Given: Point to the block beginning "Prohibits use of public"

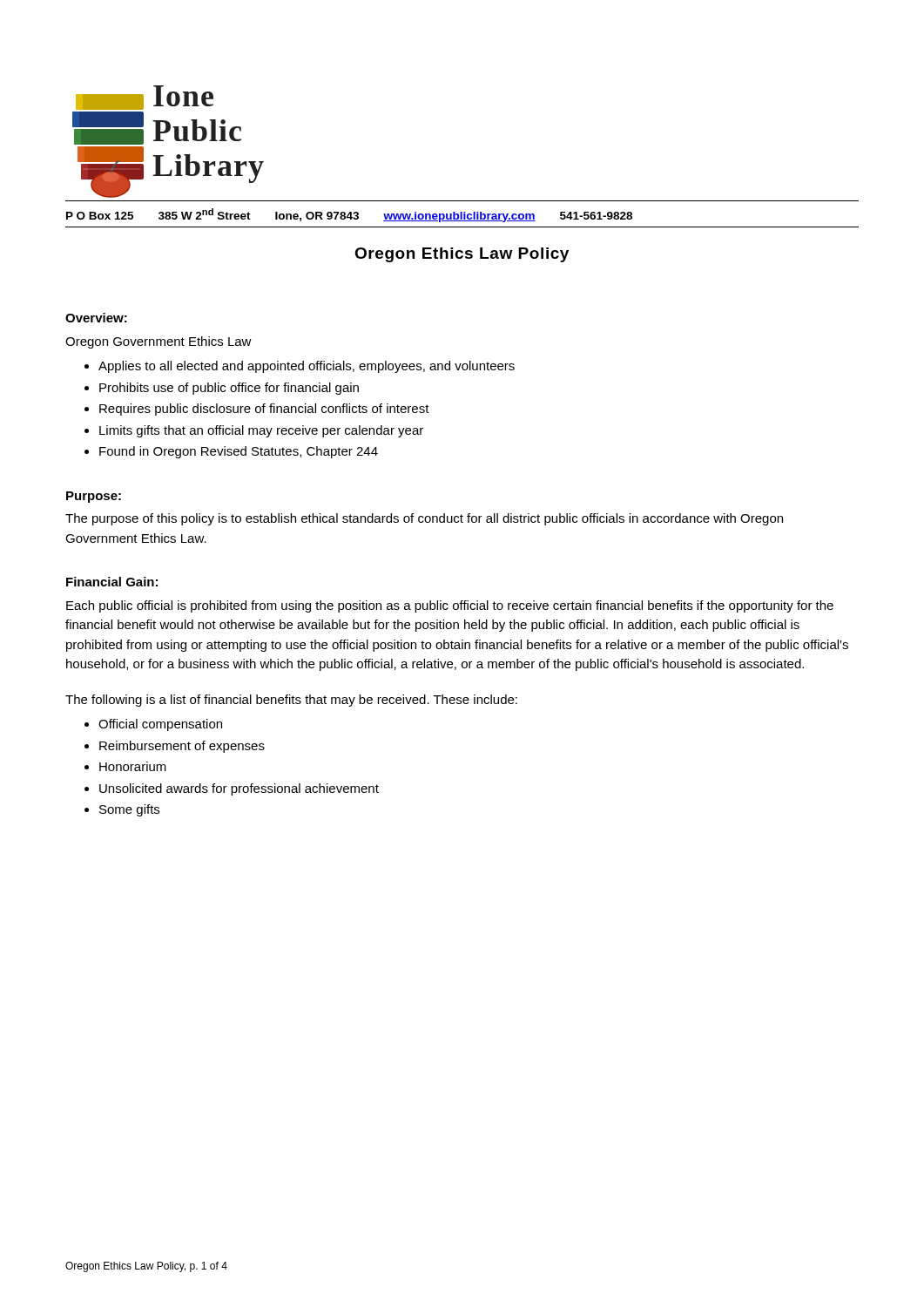Looking at the screenshot, I should pos(229,387).
